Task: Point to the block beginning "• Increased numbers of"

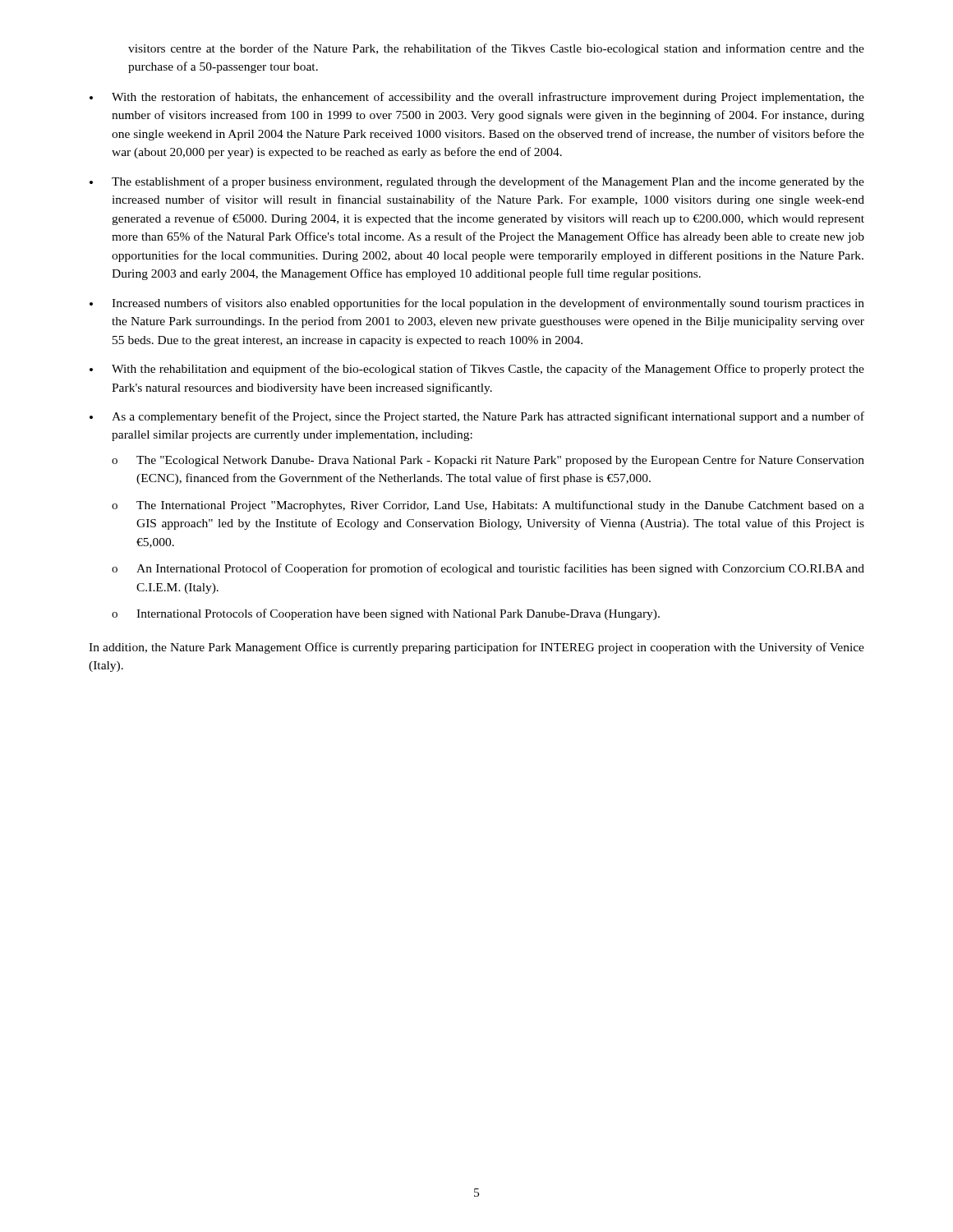Action: click(476, 321)
